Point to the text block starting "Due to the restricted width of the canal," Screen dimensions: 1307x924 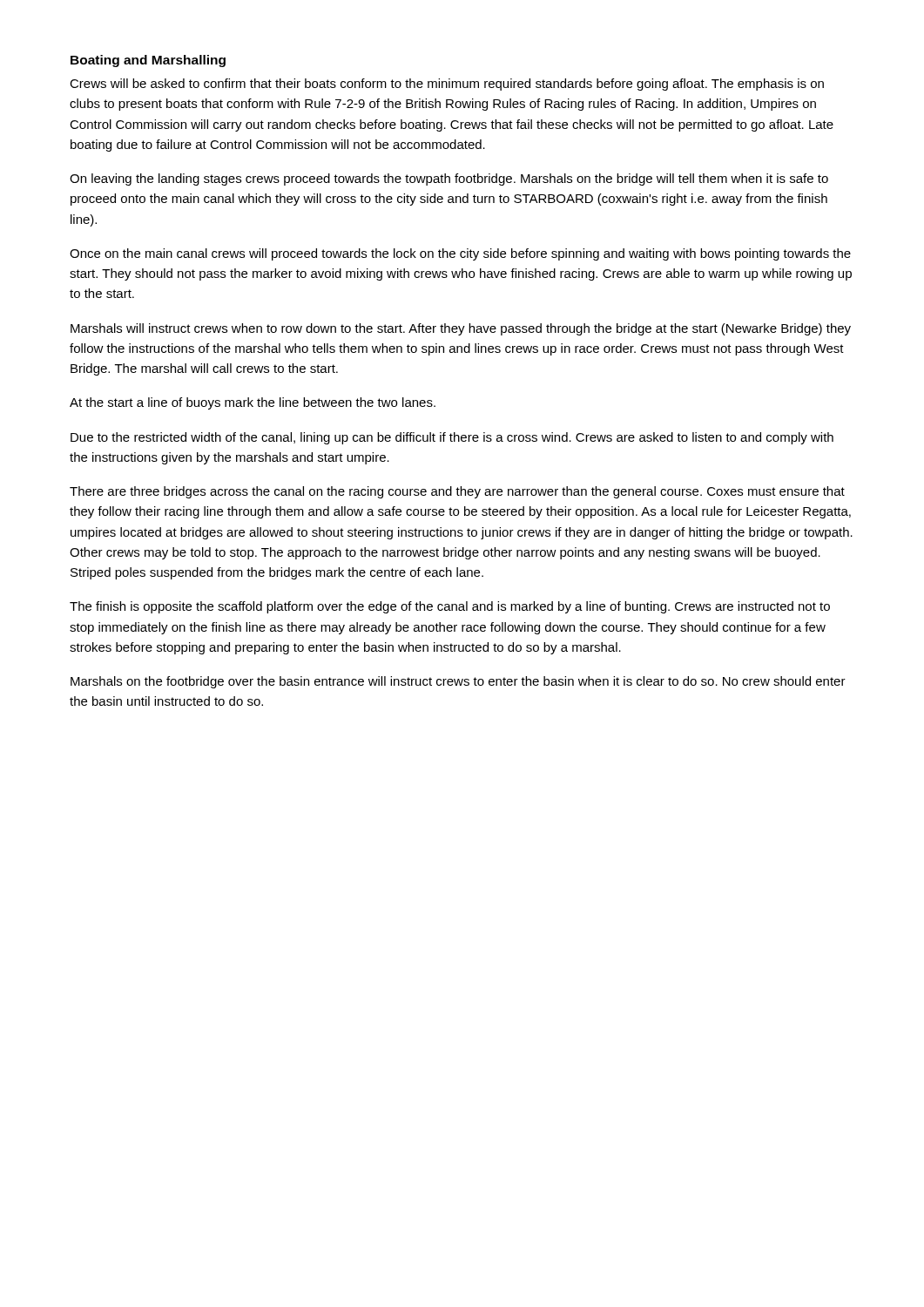[x=452, y=447]
